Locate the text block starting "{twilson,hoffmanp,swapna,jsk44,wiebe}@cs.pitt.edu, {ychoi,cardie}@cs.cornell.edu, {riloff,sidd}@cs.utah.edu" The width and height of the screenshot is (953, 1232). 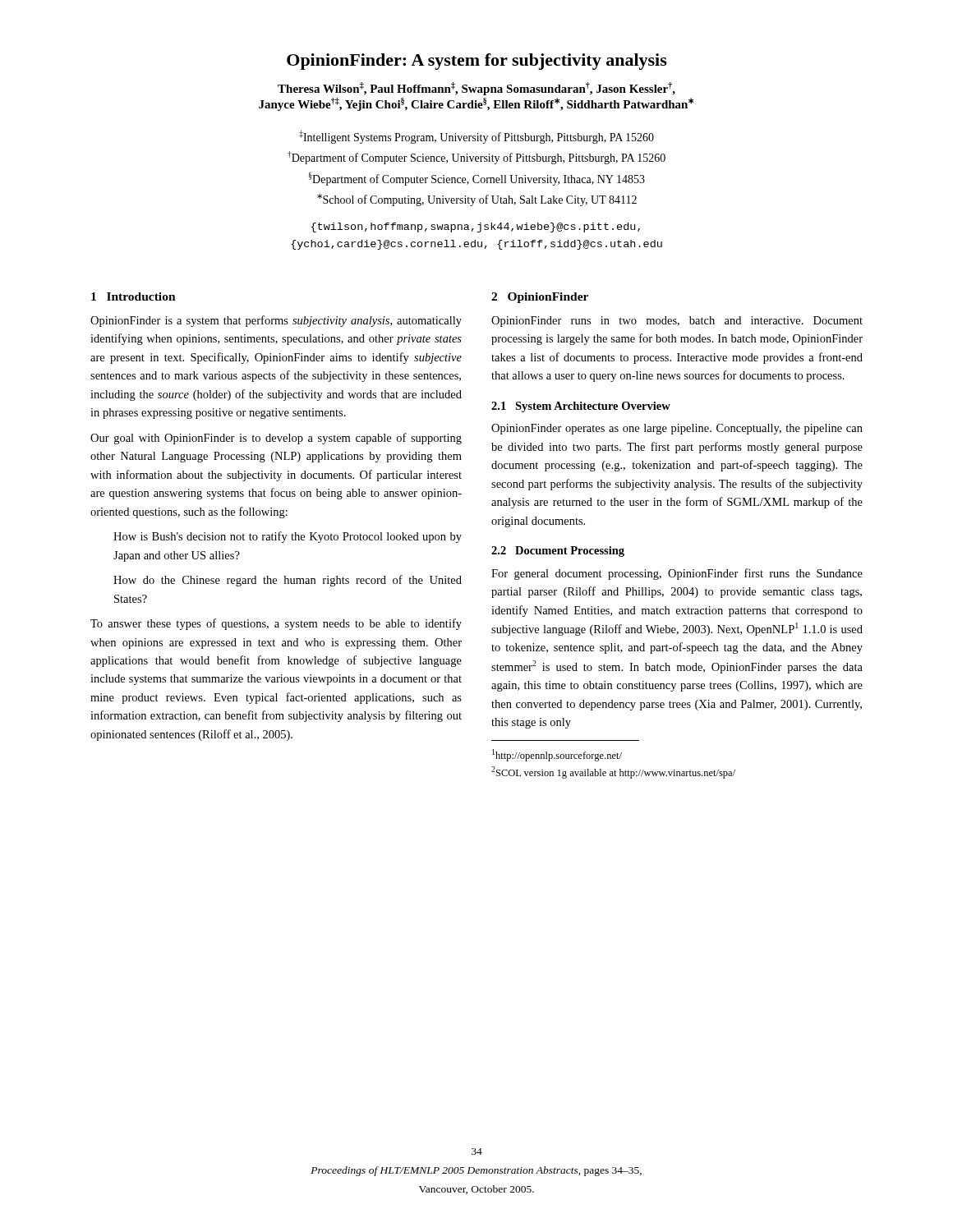476,236
